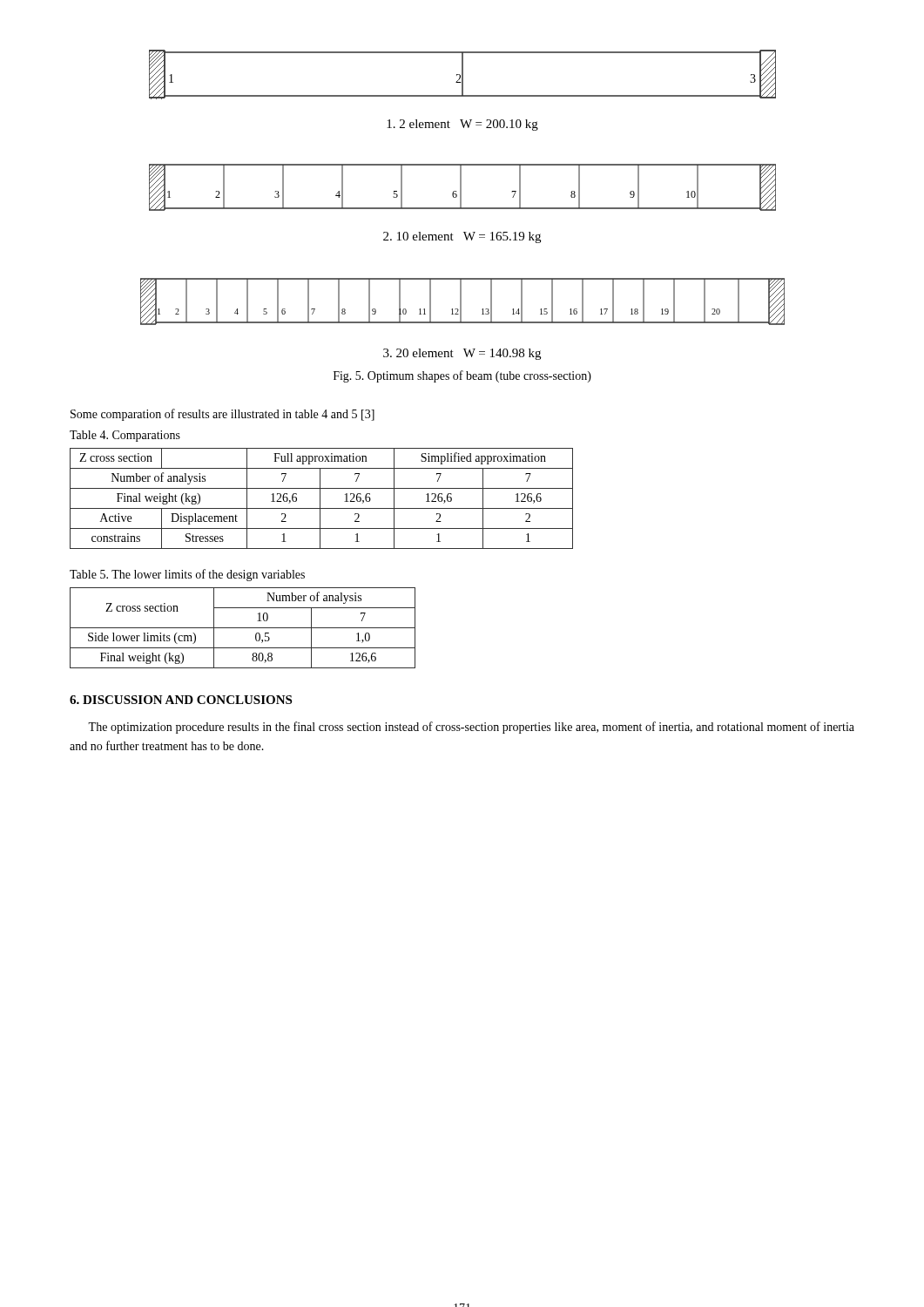The image size is (924, 1307).
Task: Find the block on this page that starts "The optimization procedure"
Action: [x=462, y=737]
